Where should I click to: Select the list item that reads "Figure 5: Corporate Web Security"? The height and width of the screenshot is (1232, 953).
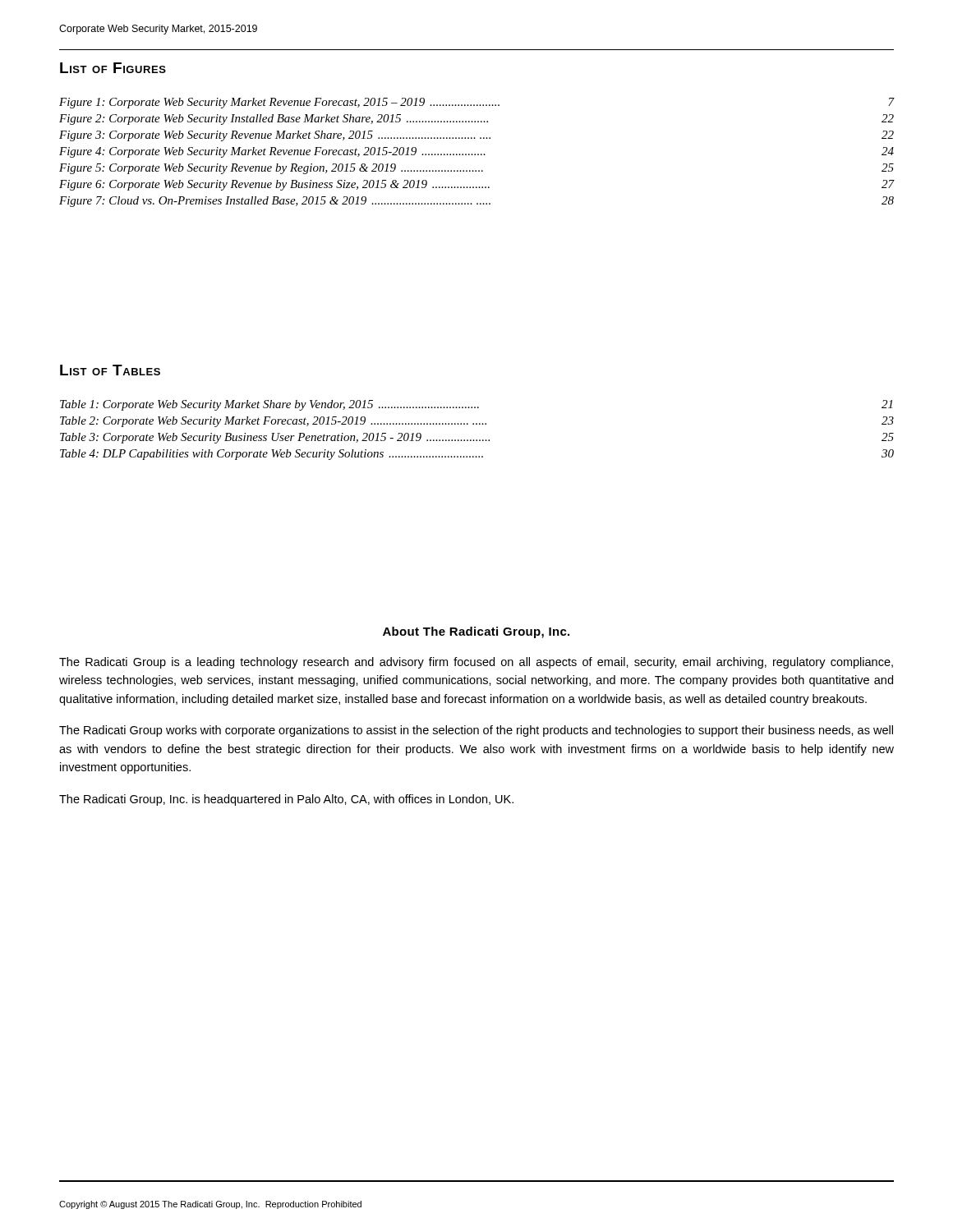[x=476, y=168]
